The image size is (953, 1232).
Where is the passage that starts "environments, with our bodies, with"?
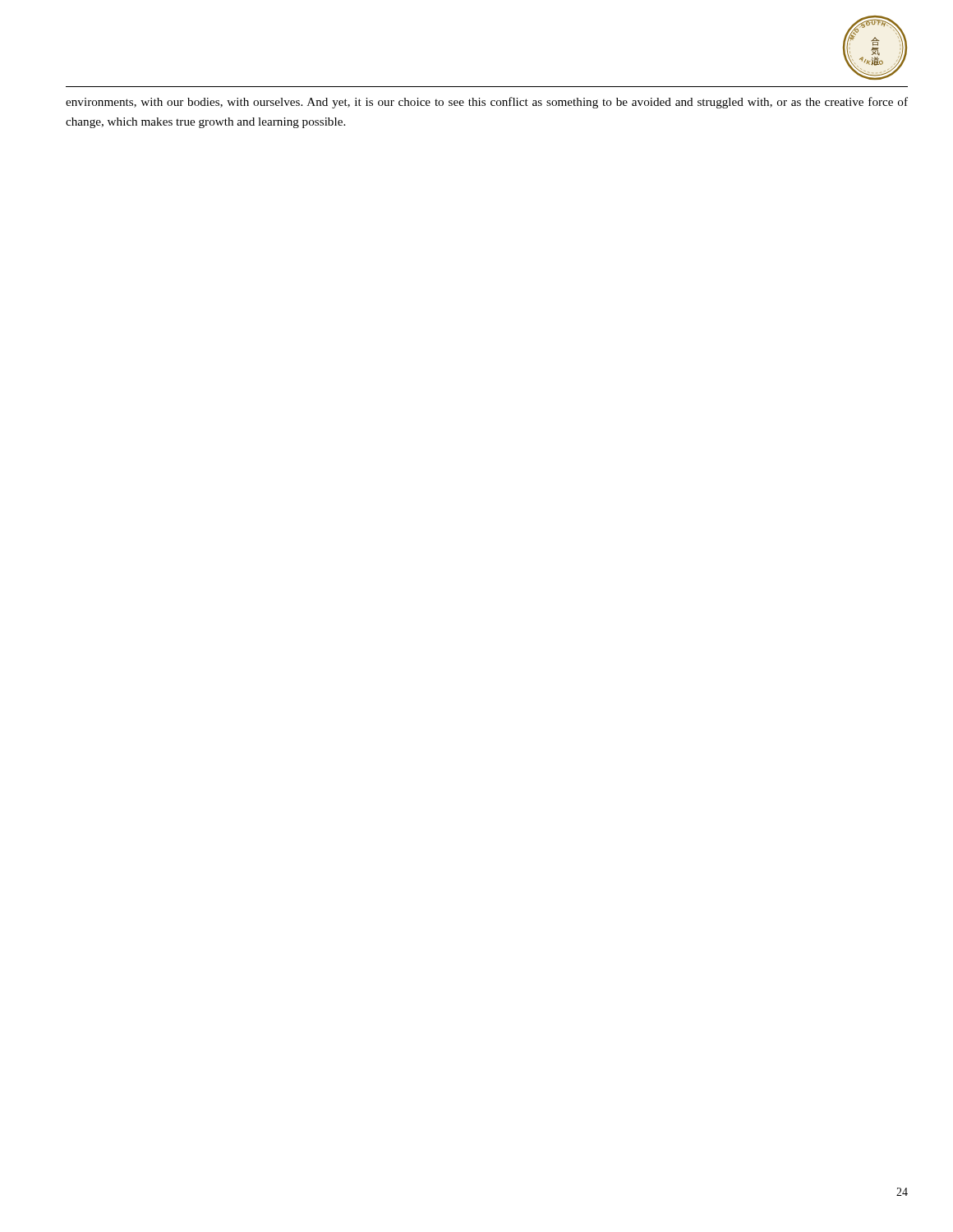pos(487,111)
